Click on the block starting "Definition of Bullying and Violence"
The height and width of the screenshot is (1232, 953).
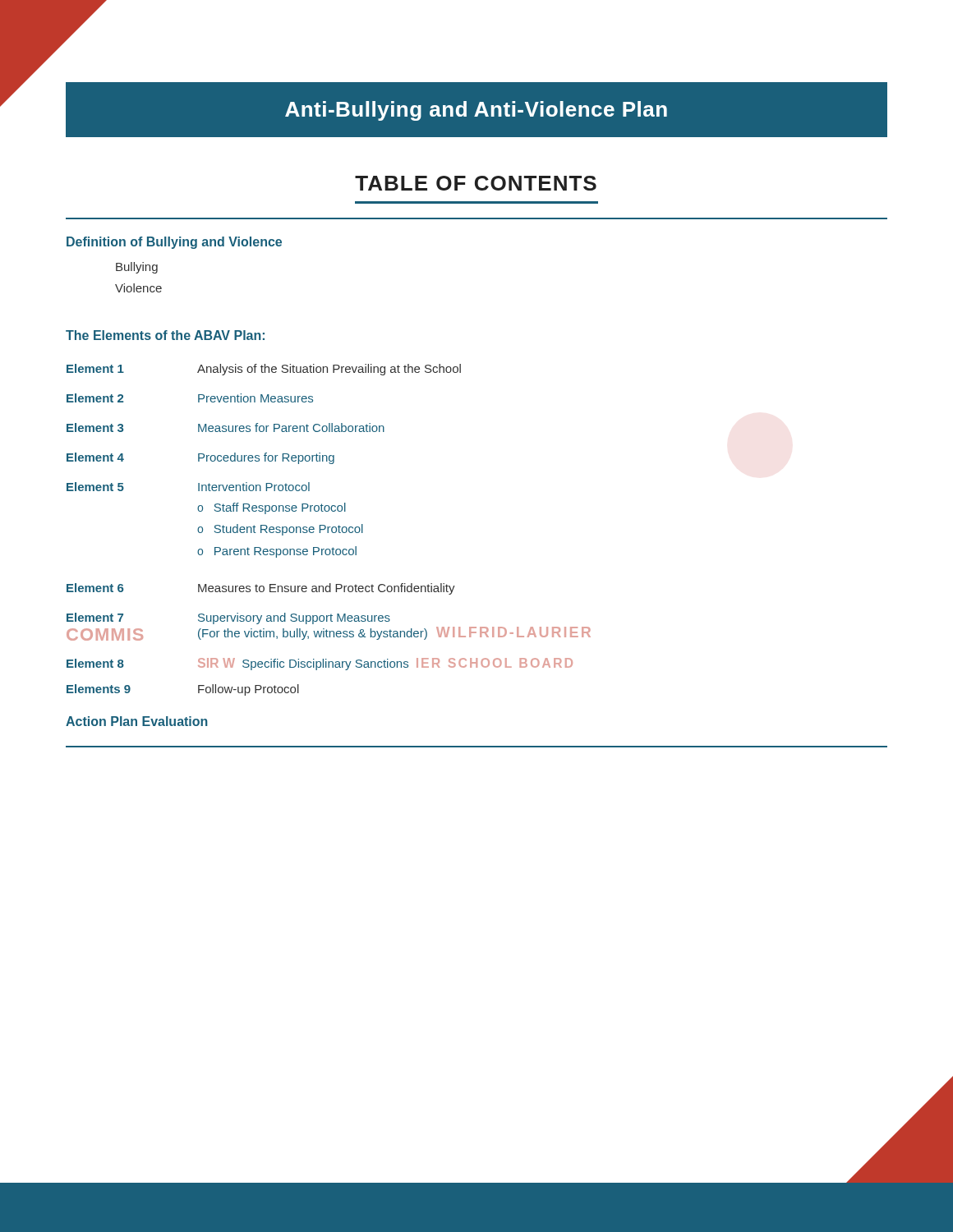pyautogui.click(x=174, y=242)
